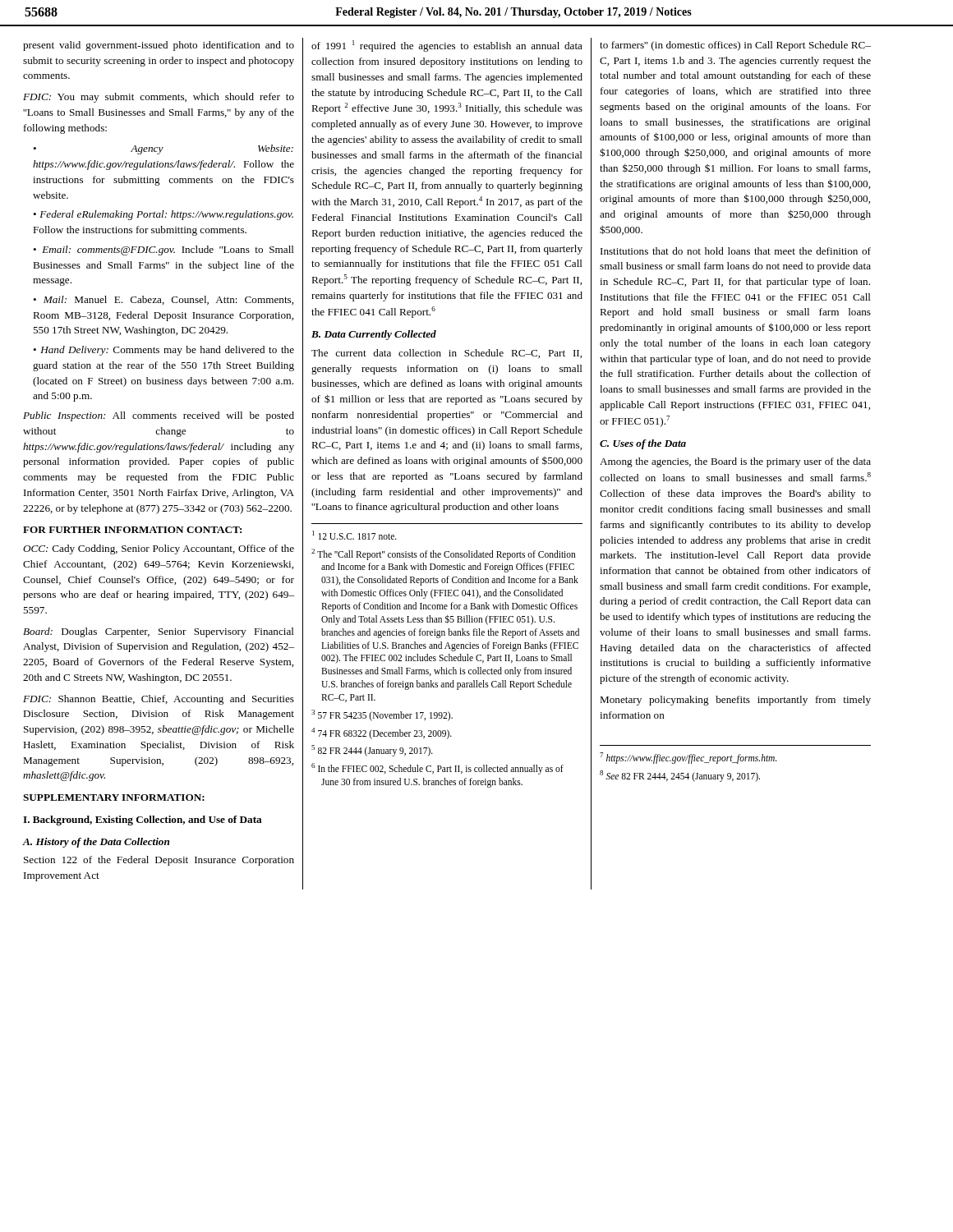Point to the text starting "present valid government-issued photo identification"
953x1232 pixels.
159,61
